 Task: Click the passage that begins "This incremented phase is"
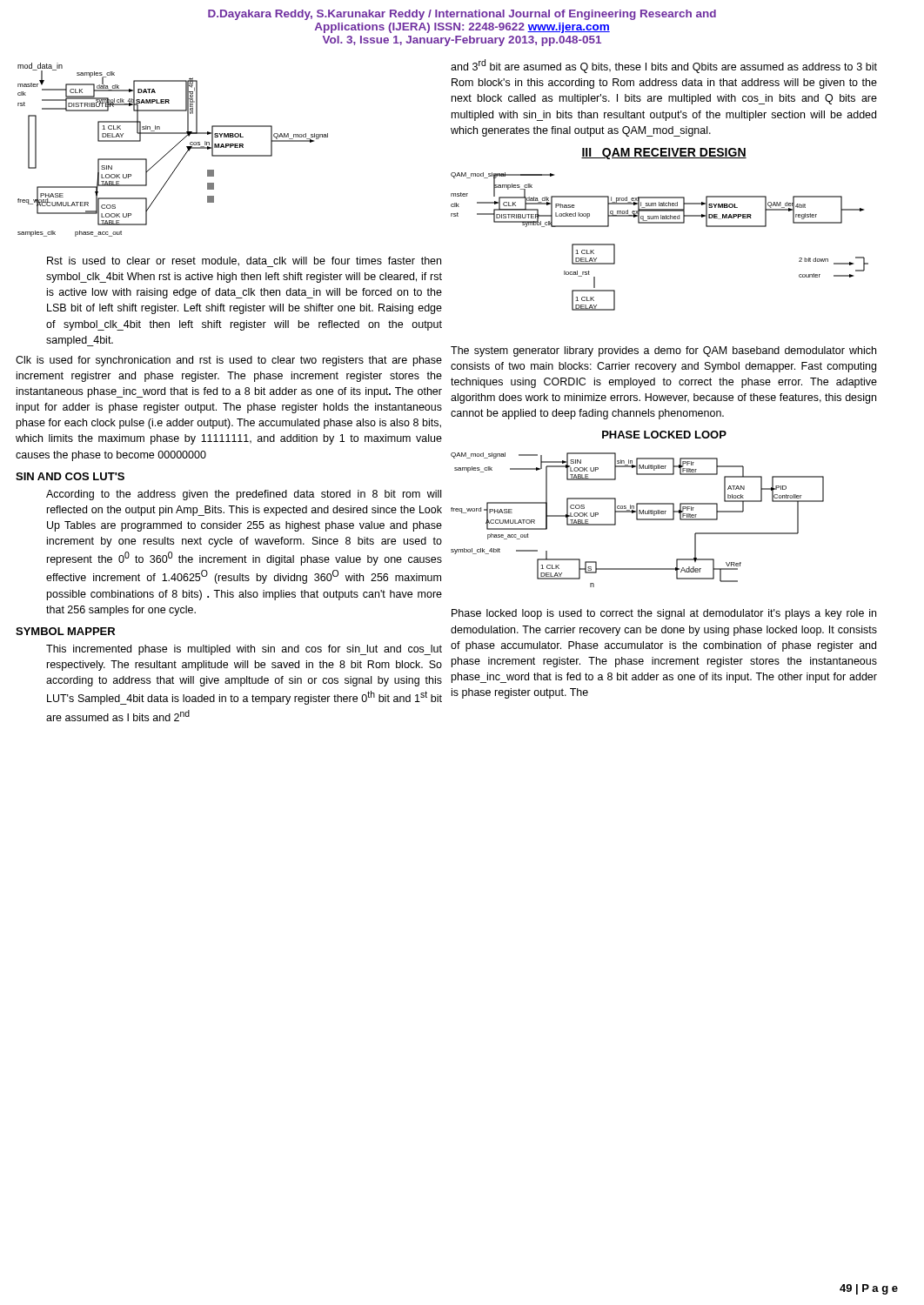tap(244, 683)
